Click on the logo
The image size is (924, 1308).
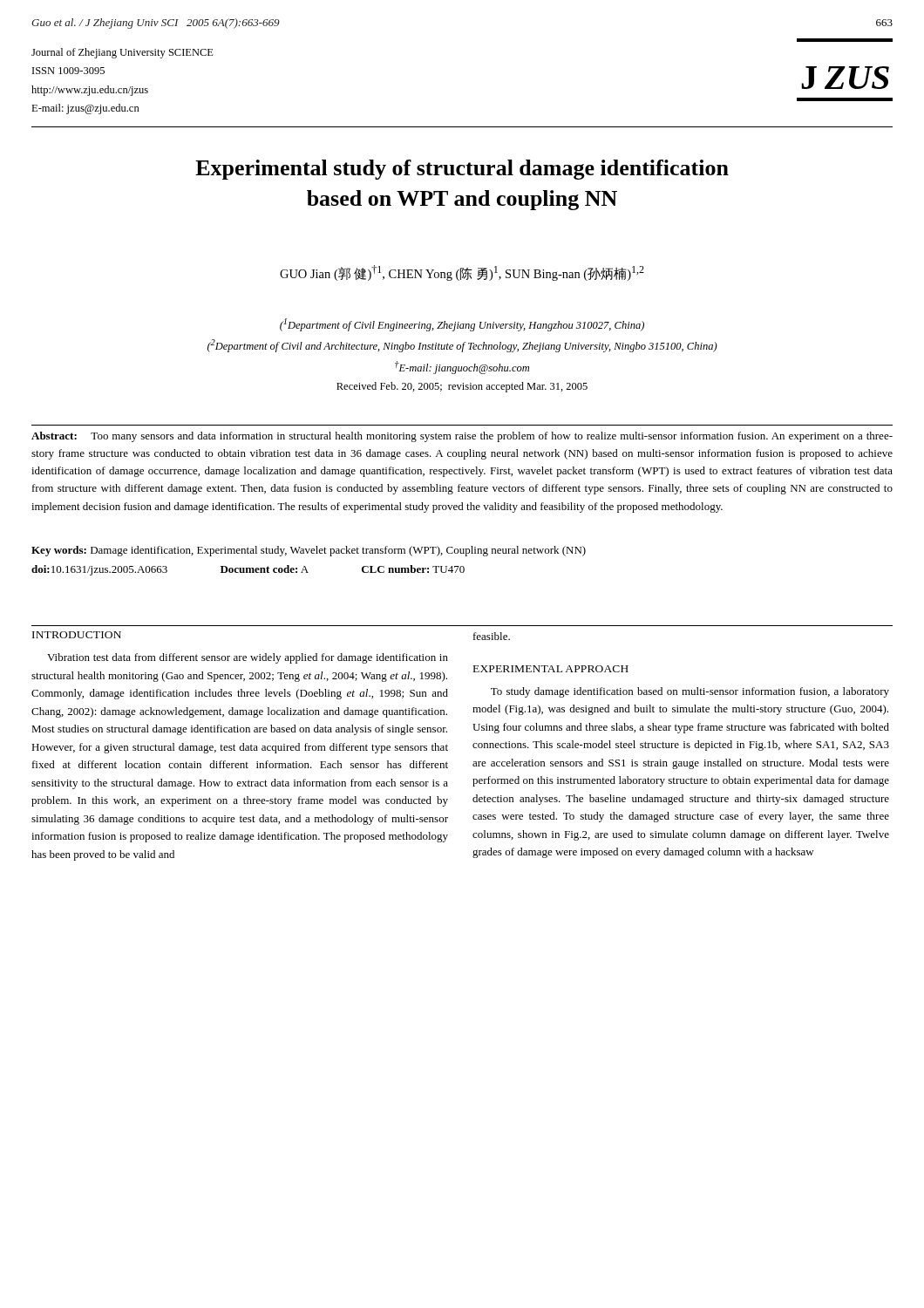click(845, 70)
